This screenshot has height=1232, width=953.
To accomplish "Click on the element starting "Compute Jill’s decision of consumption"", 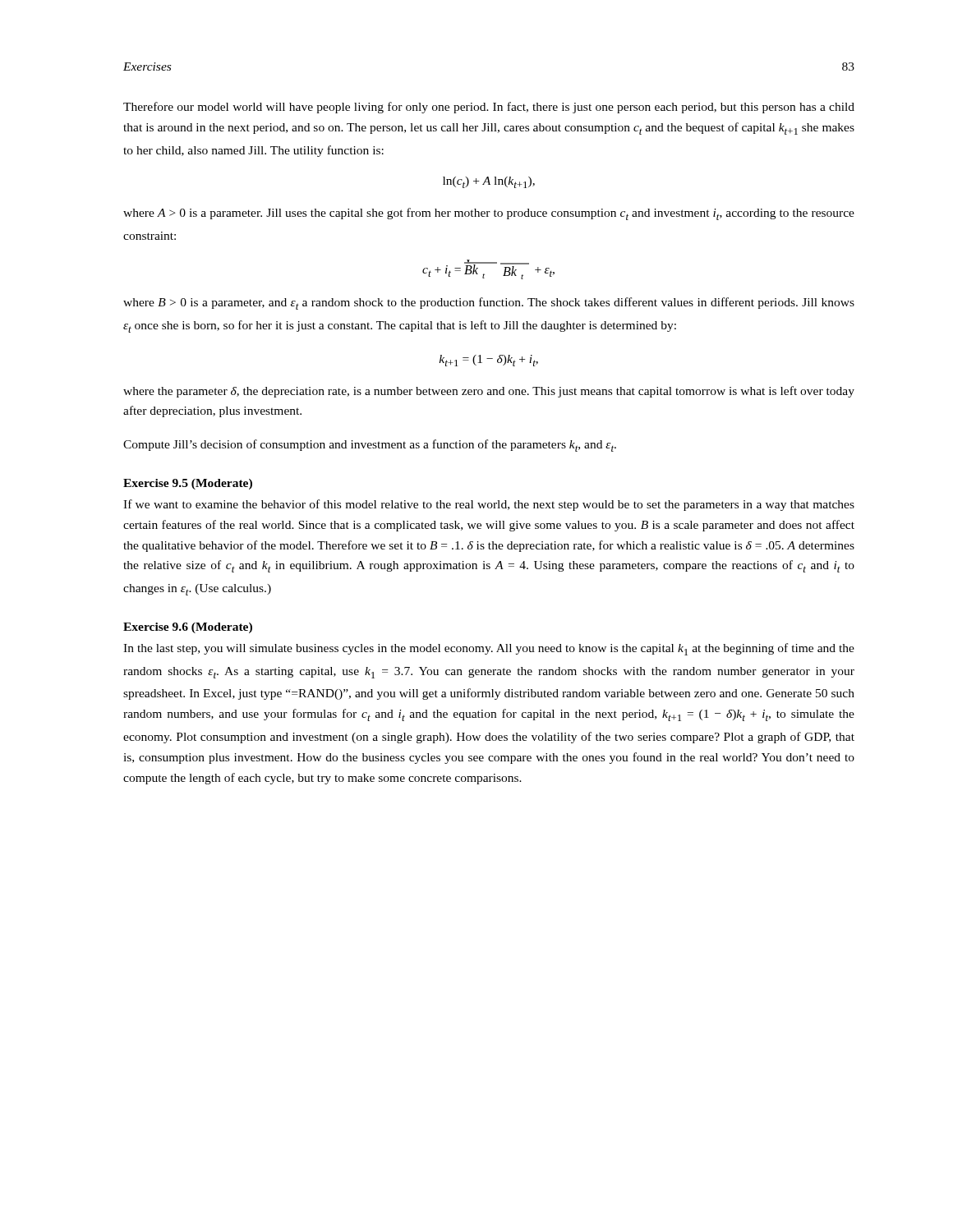I will 489,446.
